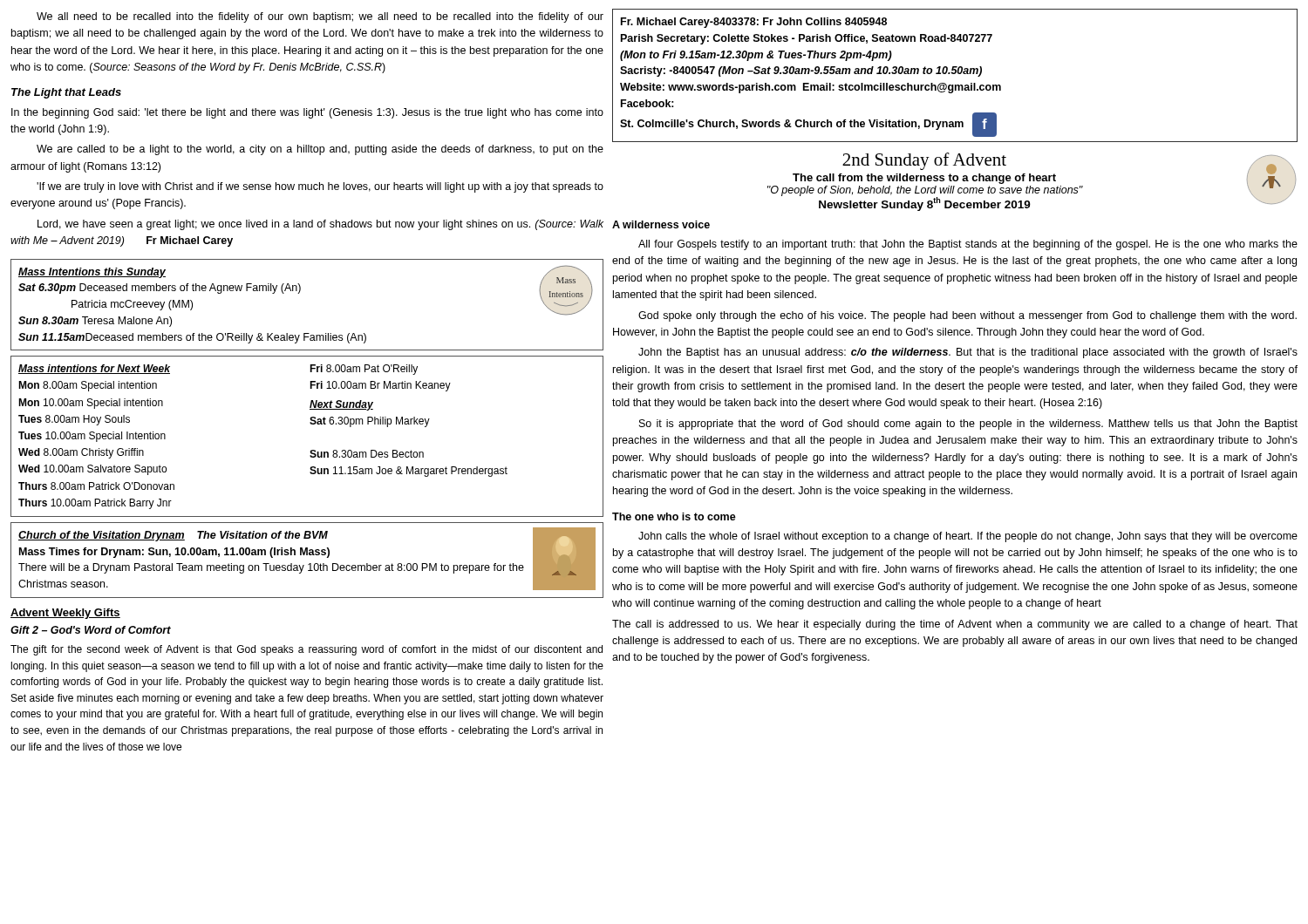Viewport: 1308px width, 924px height.
Task: Locate the section header with the text "Gift 2 – God's"
Action: (90, 630)
